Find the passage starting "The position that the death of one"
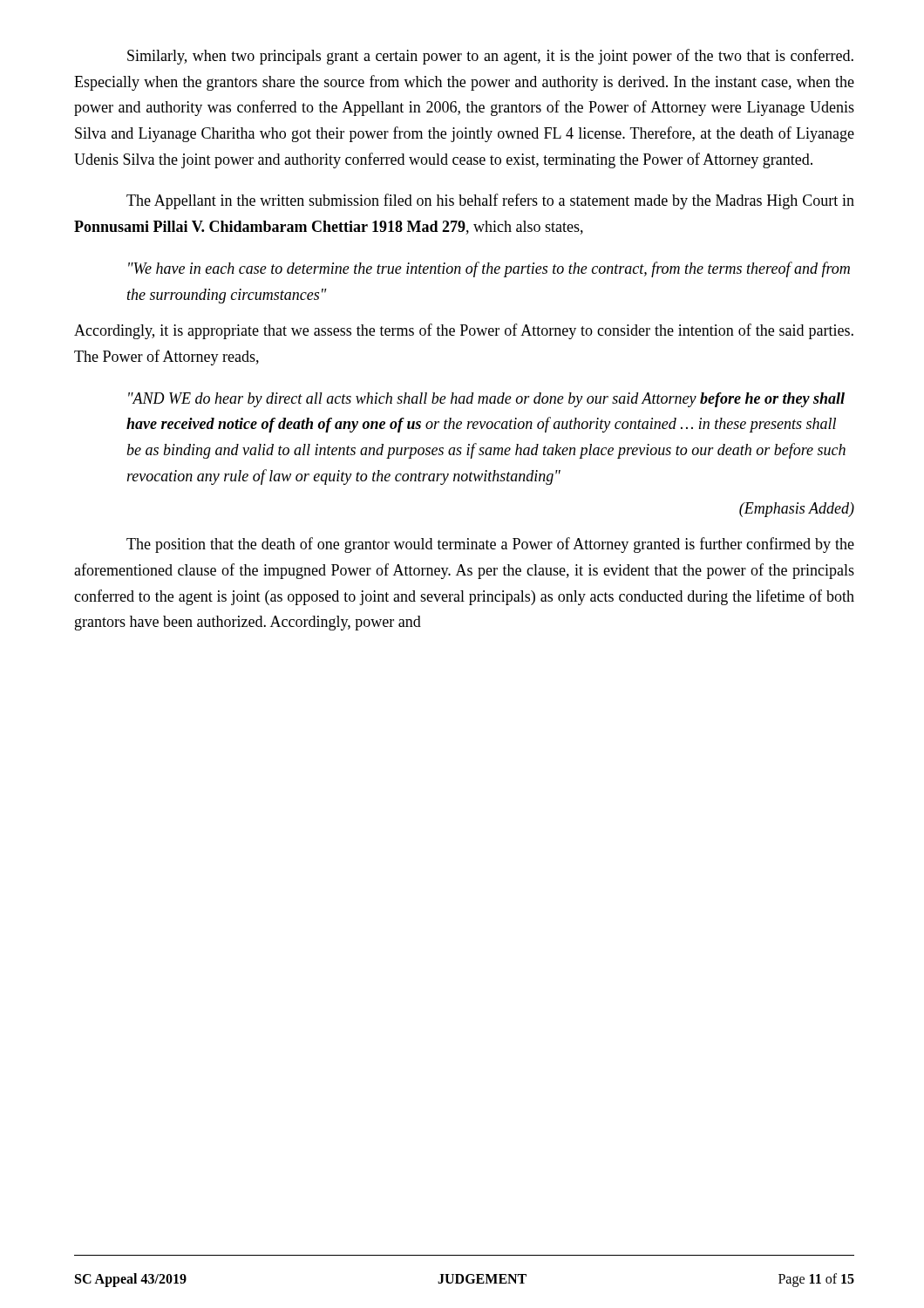 click(464, 583)
